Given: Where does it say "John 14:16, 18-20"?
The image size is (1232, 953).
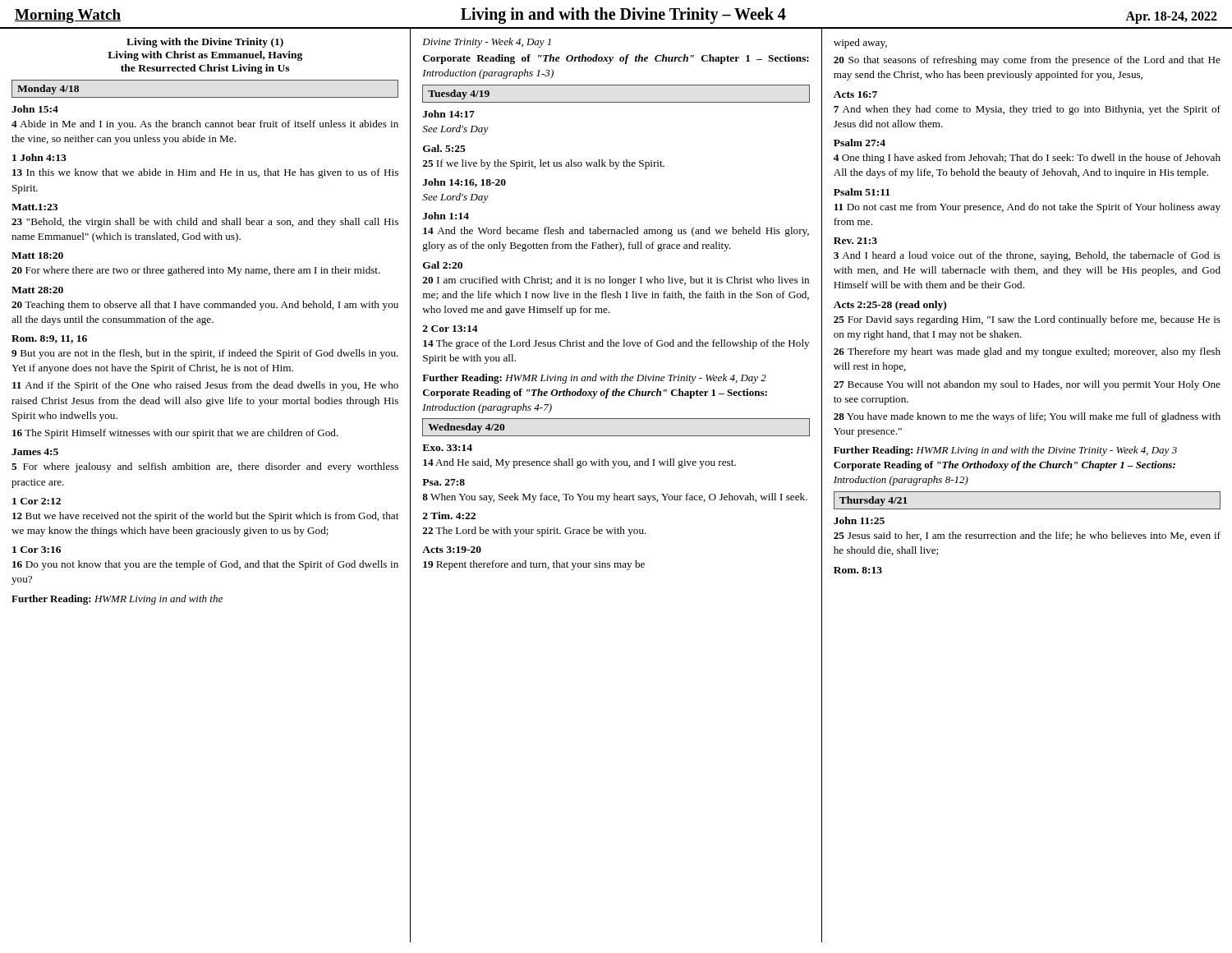Looking at the screenshot, I should [464, 183].
